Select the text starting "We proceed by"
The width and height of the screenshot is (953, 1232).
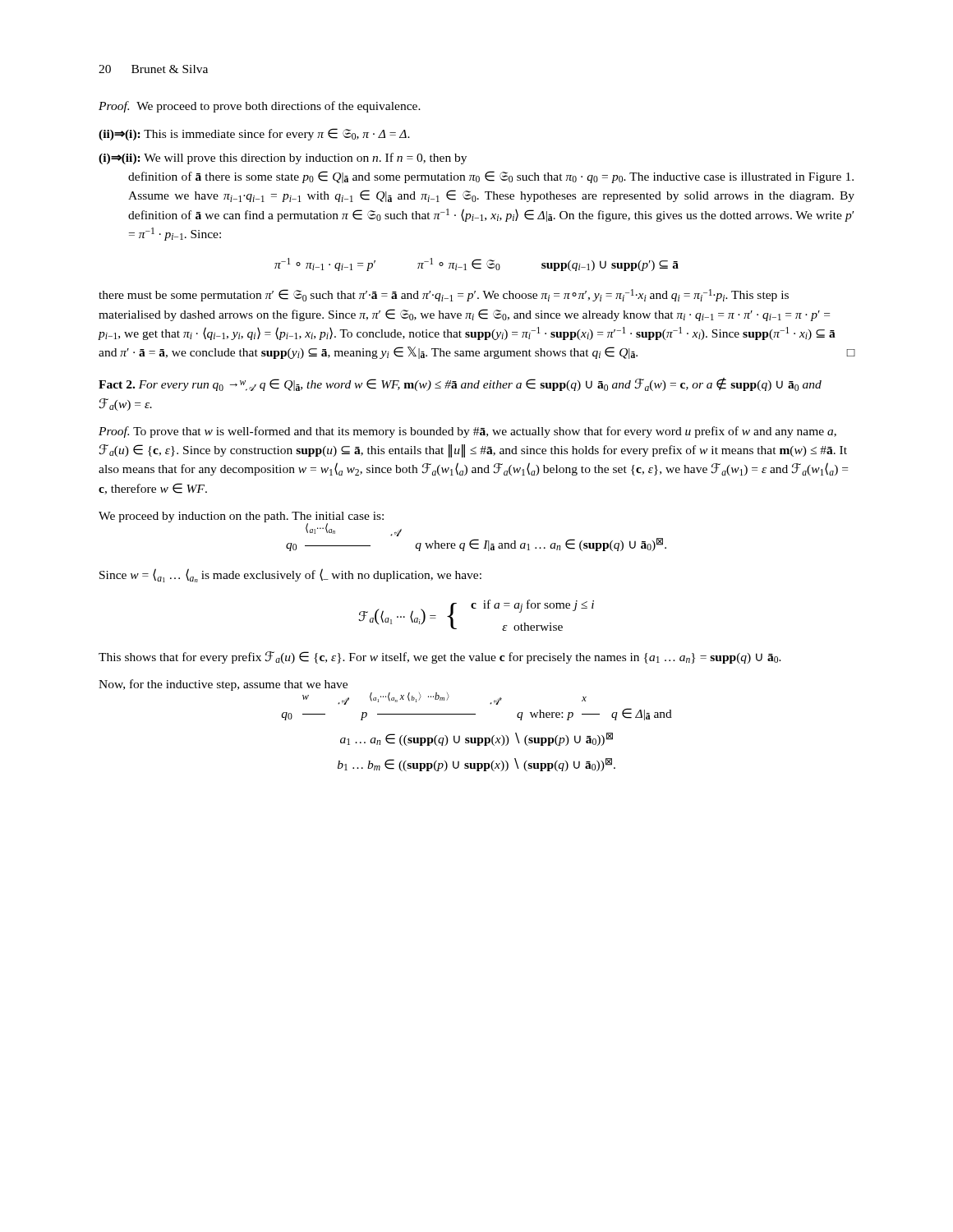(x=242, y=515)
